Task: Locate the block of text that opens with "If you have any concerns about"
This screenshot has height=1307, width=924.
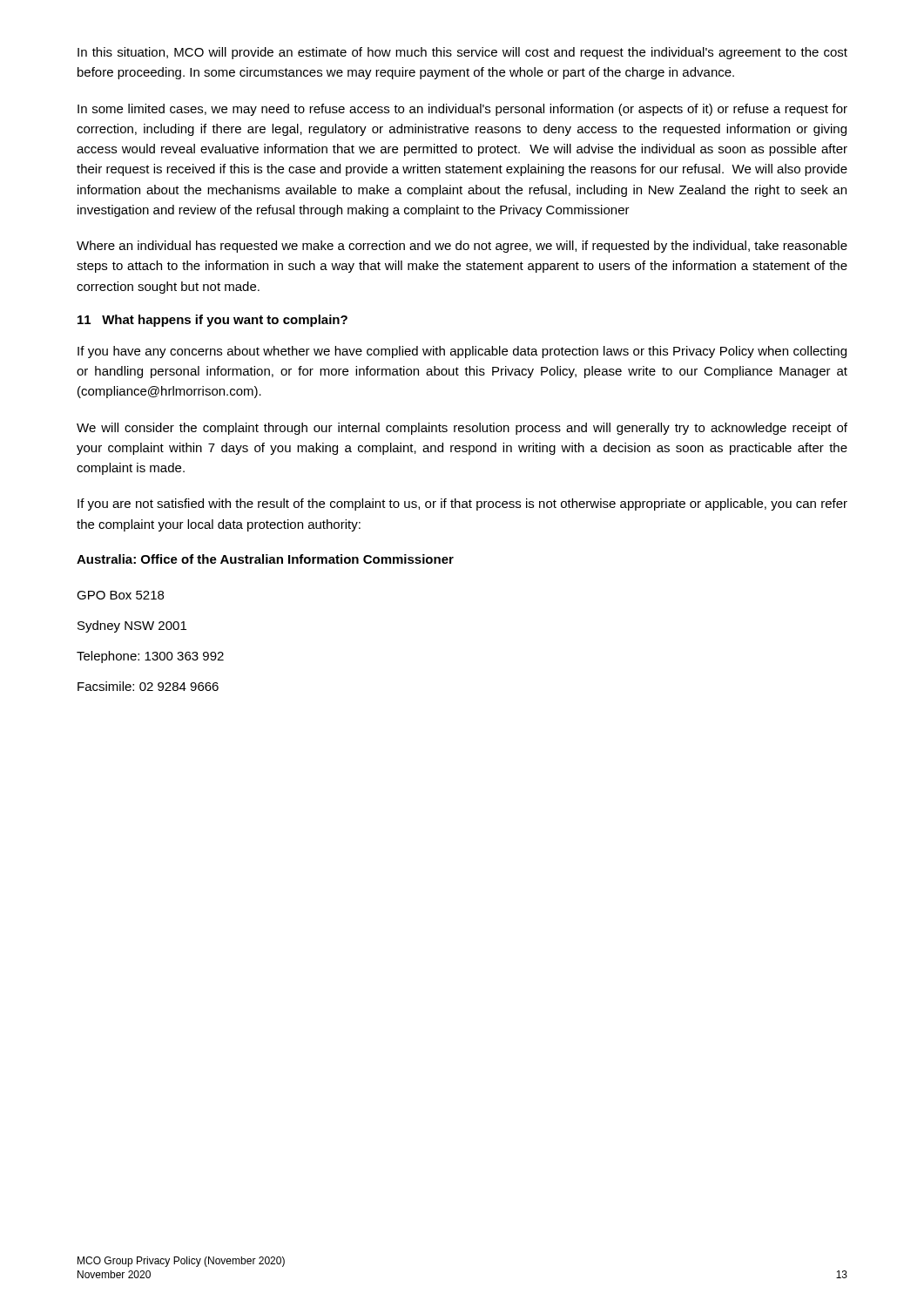Action: 462,371
